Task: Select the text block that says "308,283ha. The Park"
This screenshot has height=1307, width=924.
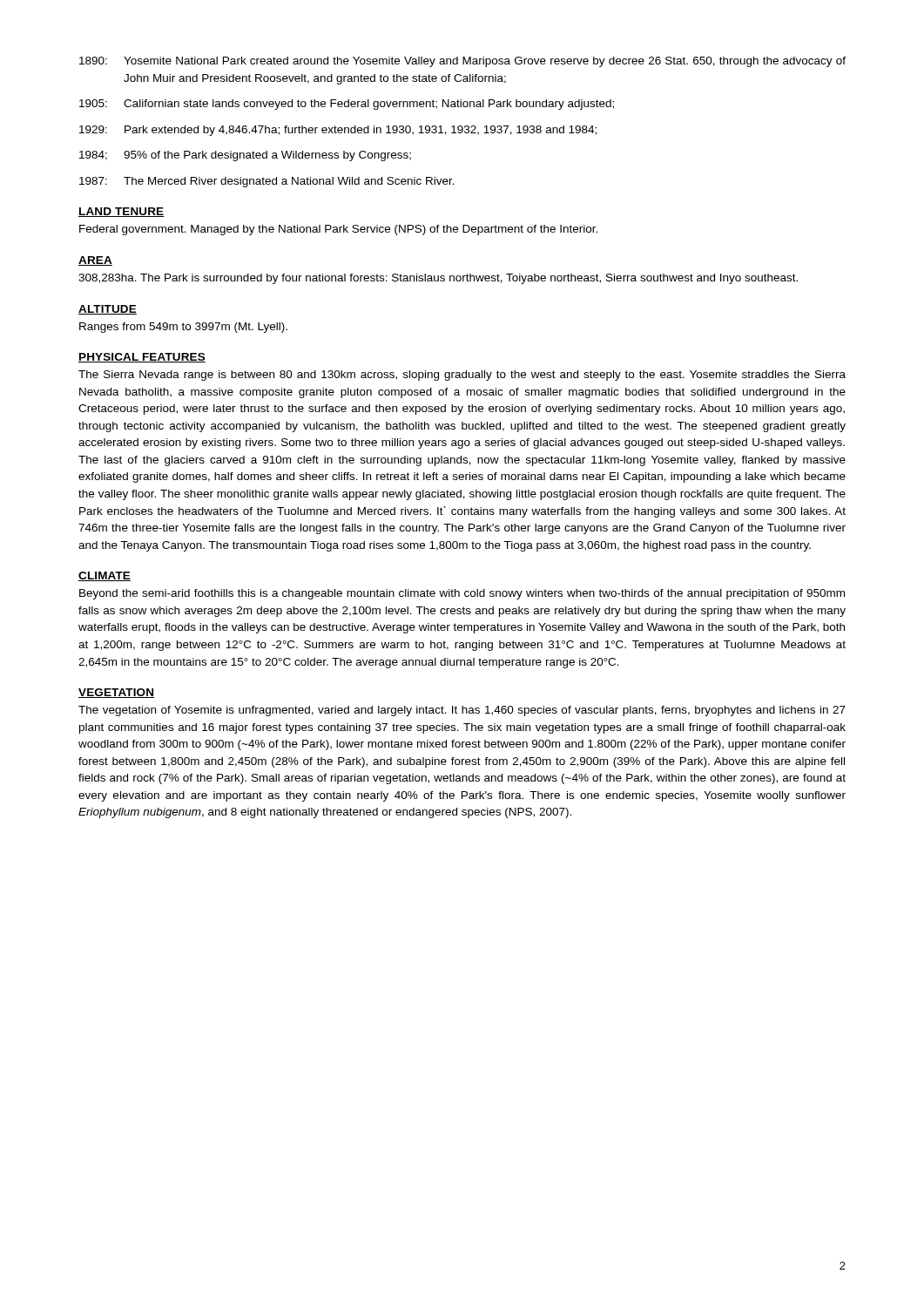Action: [439, 277]
